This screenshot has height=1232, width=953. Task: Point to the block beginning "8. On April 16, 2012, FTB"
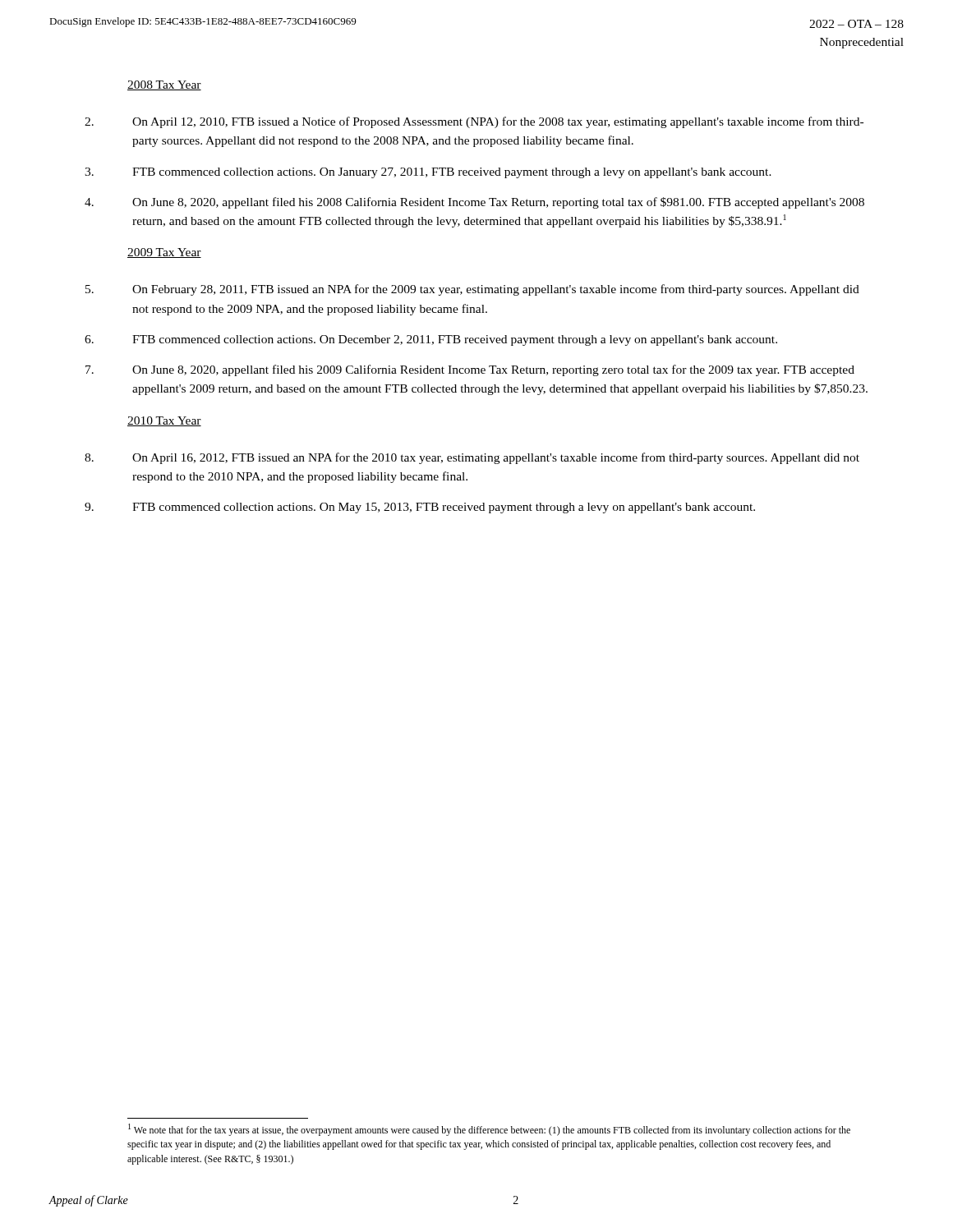[x=499, y=466]
